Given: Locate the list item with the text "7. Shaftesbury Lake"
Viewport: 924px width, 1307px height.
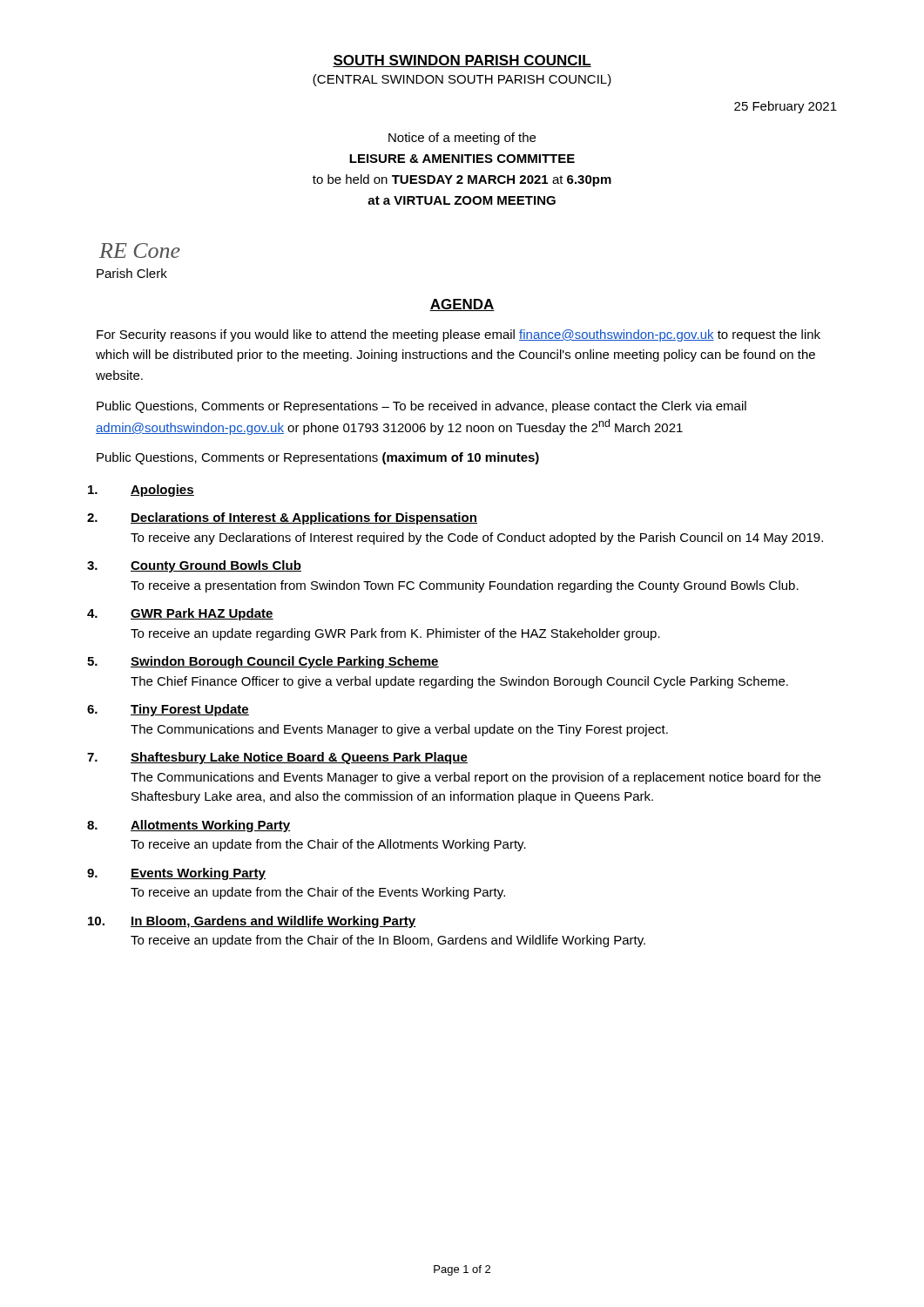Looking at the screenshot, I should point(462,777).
